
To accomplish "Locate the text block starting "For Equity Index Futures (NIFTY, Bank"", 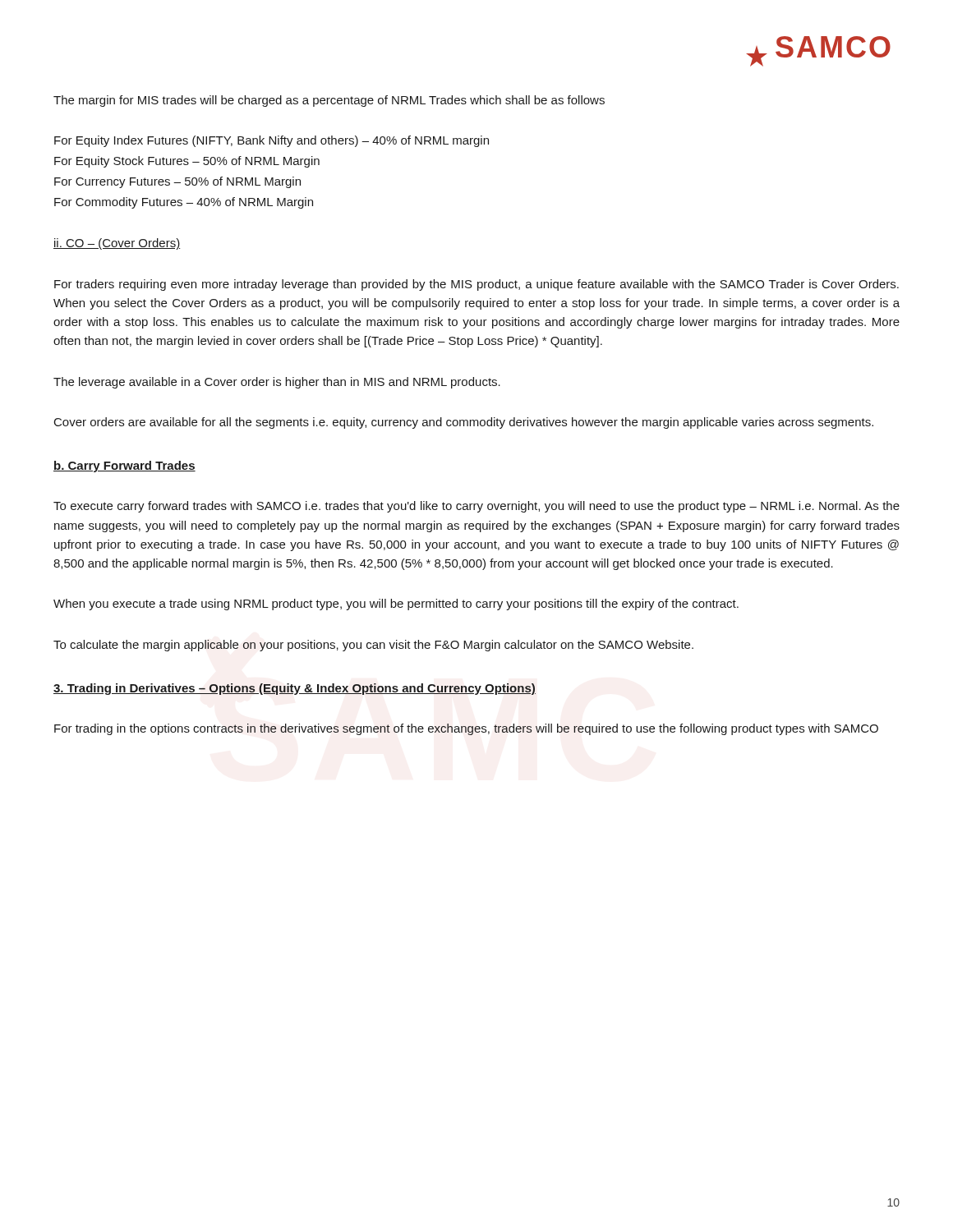I will (272, 140).
